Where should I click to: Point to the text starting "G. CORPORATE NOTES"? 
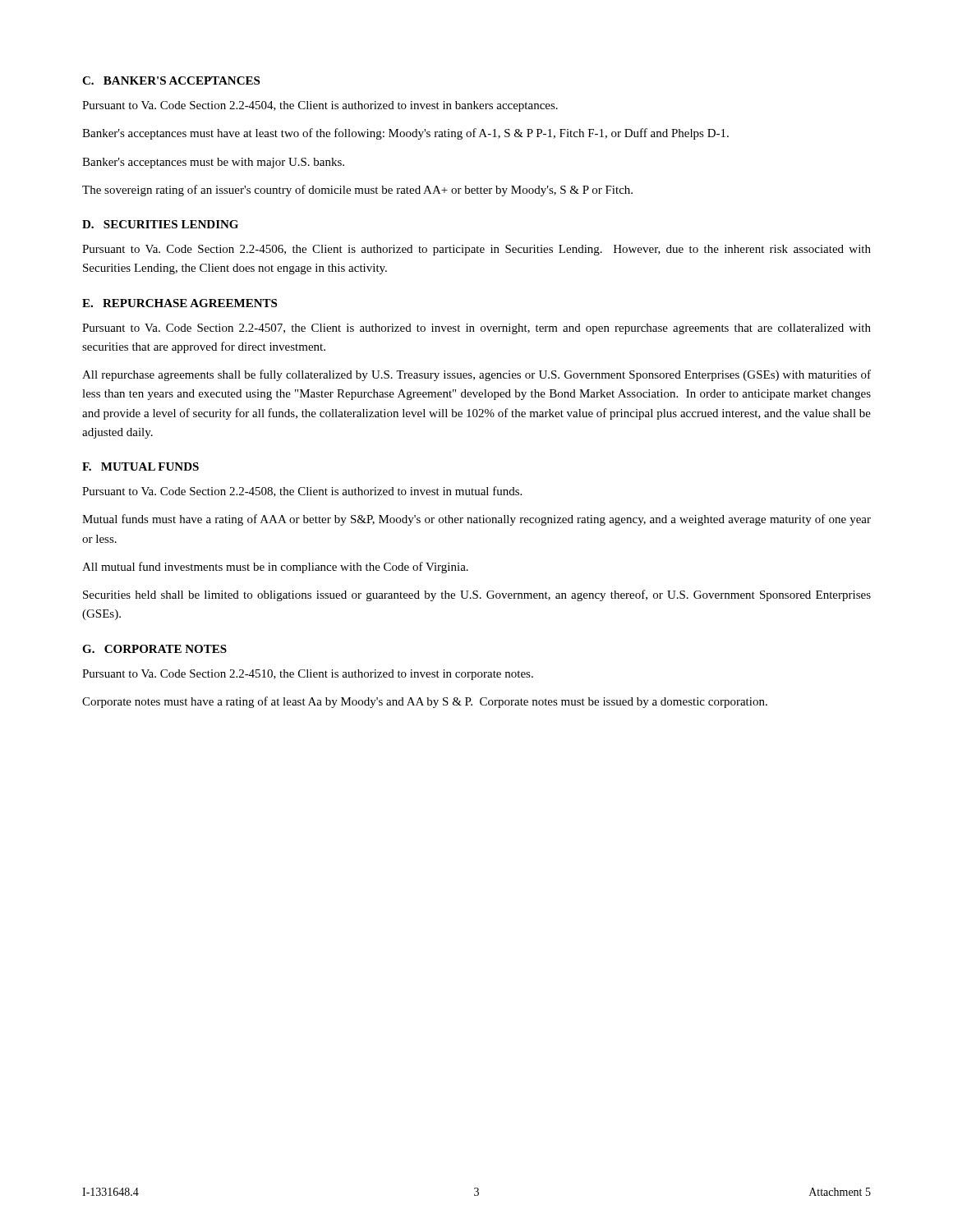point(154,648)
